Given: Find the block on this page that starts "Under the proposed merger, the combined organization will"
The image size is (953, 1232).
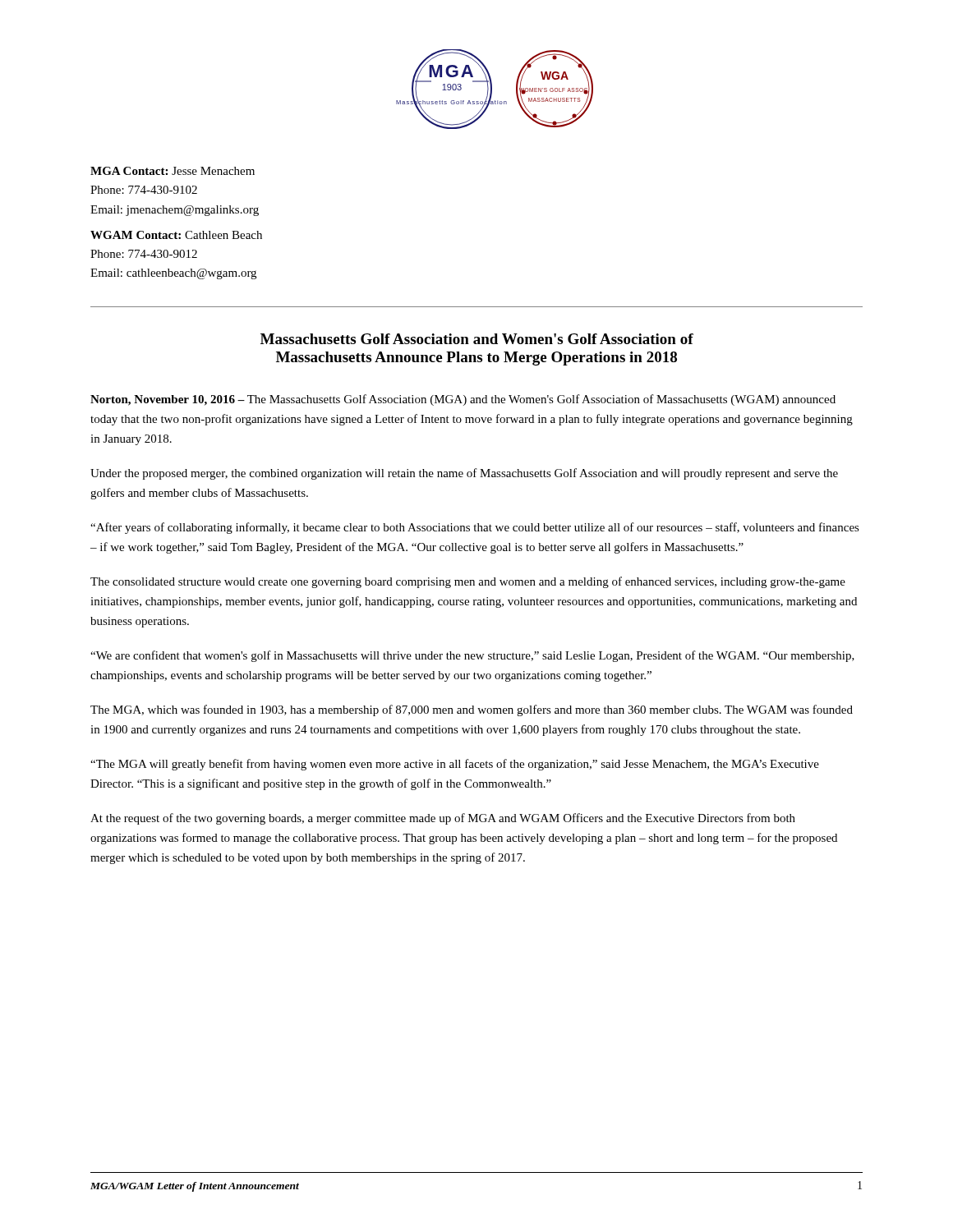Looking at the screenshot, I should click(464, 483).
